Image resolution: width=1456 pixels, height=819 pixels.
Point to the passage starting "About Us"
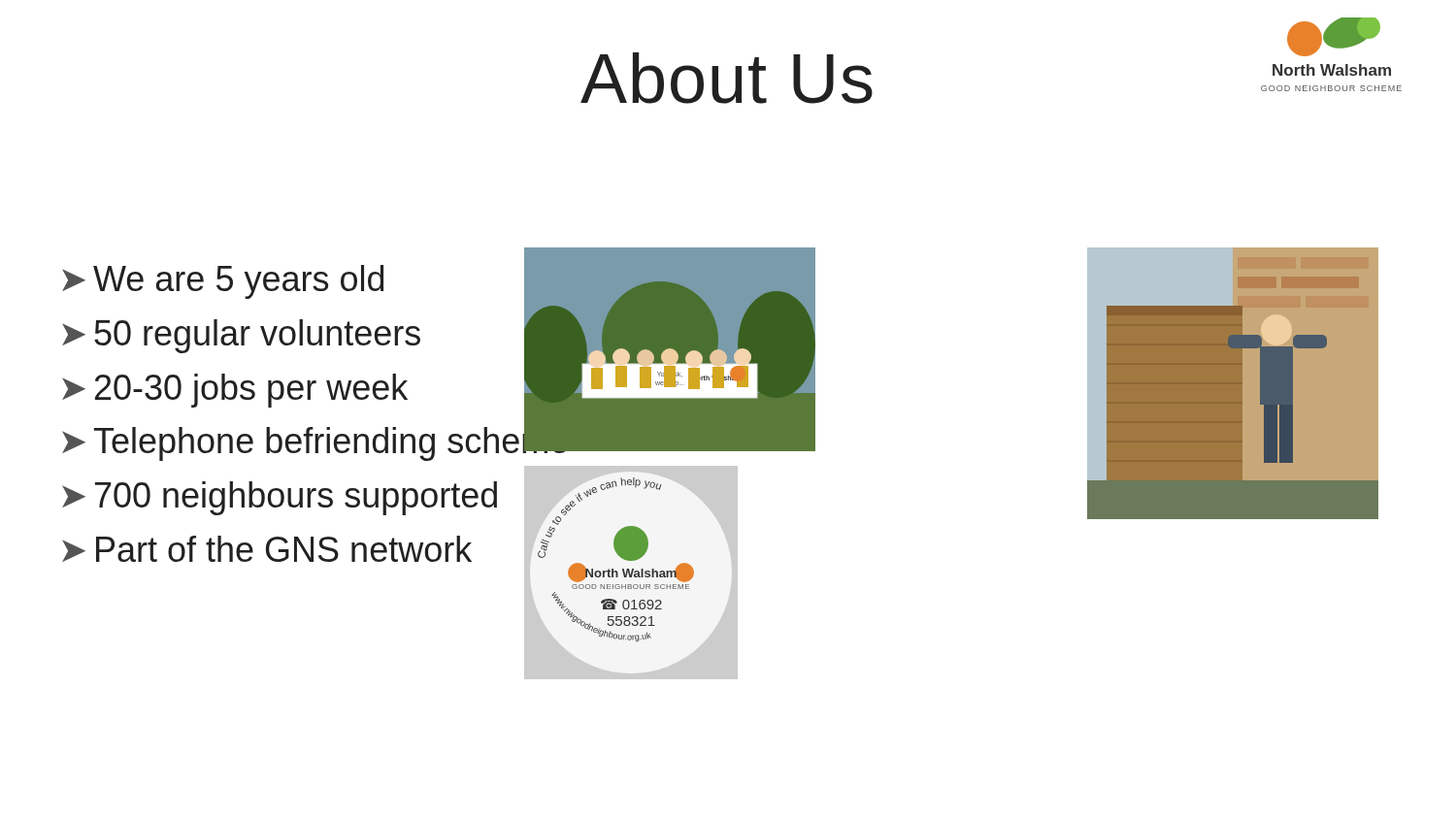pos(728,79)
